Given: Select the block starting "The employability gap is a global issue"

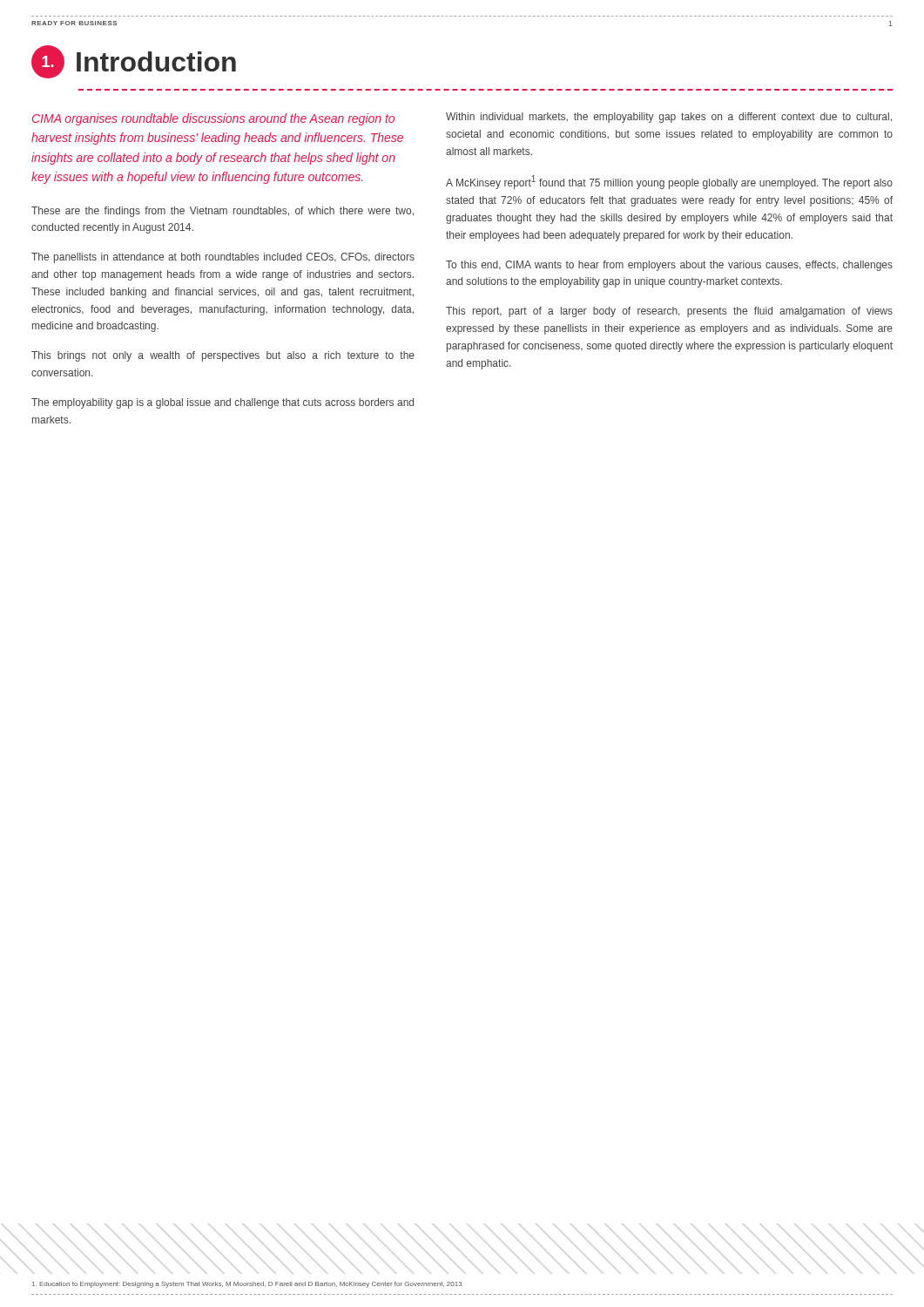Looking at the screenshot, I should point(223,411).
